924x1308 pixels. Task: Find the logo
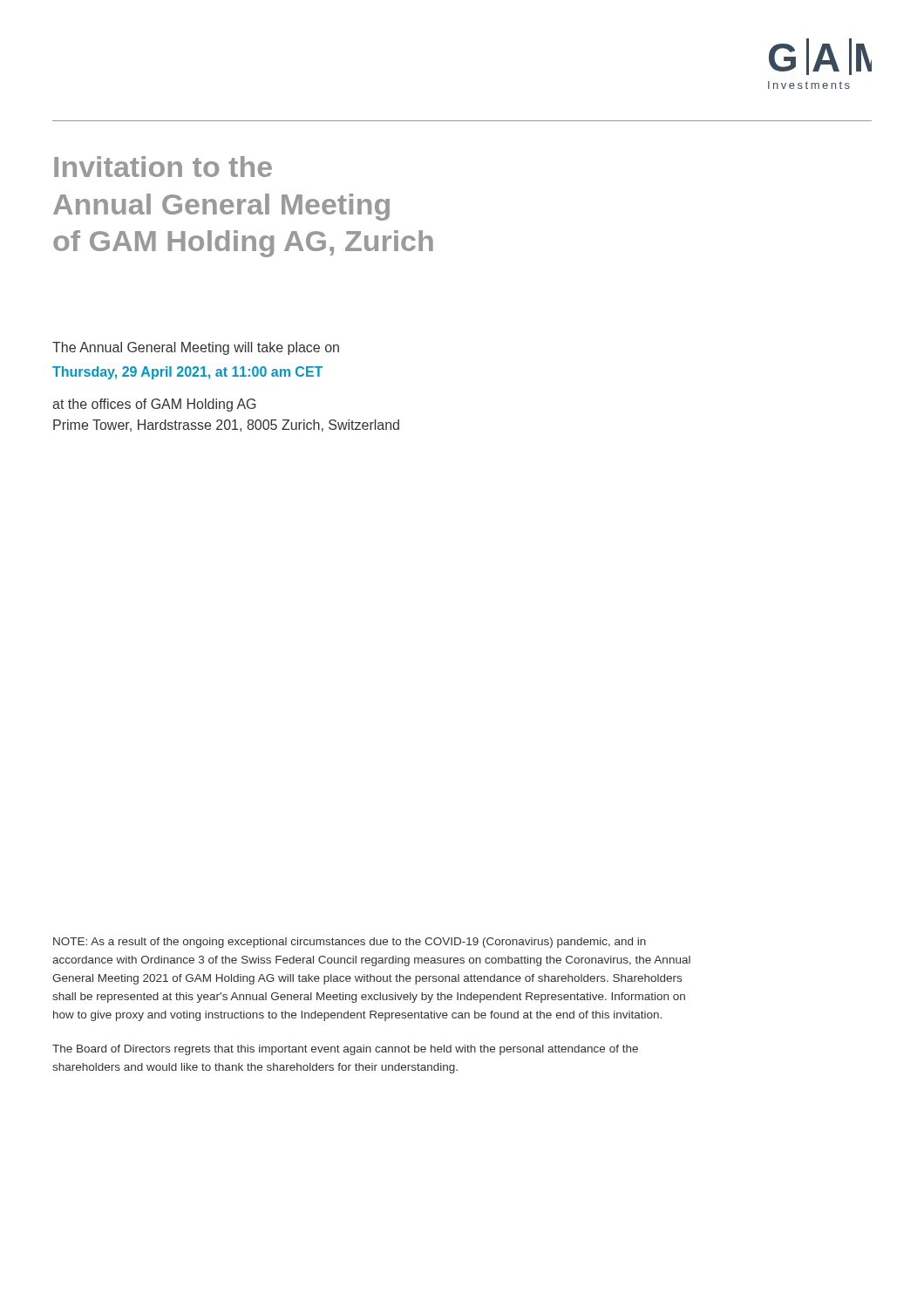(819, 65)
